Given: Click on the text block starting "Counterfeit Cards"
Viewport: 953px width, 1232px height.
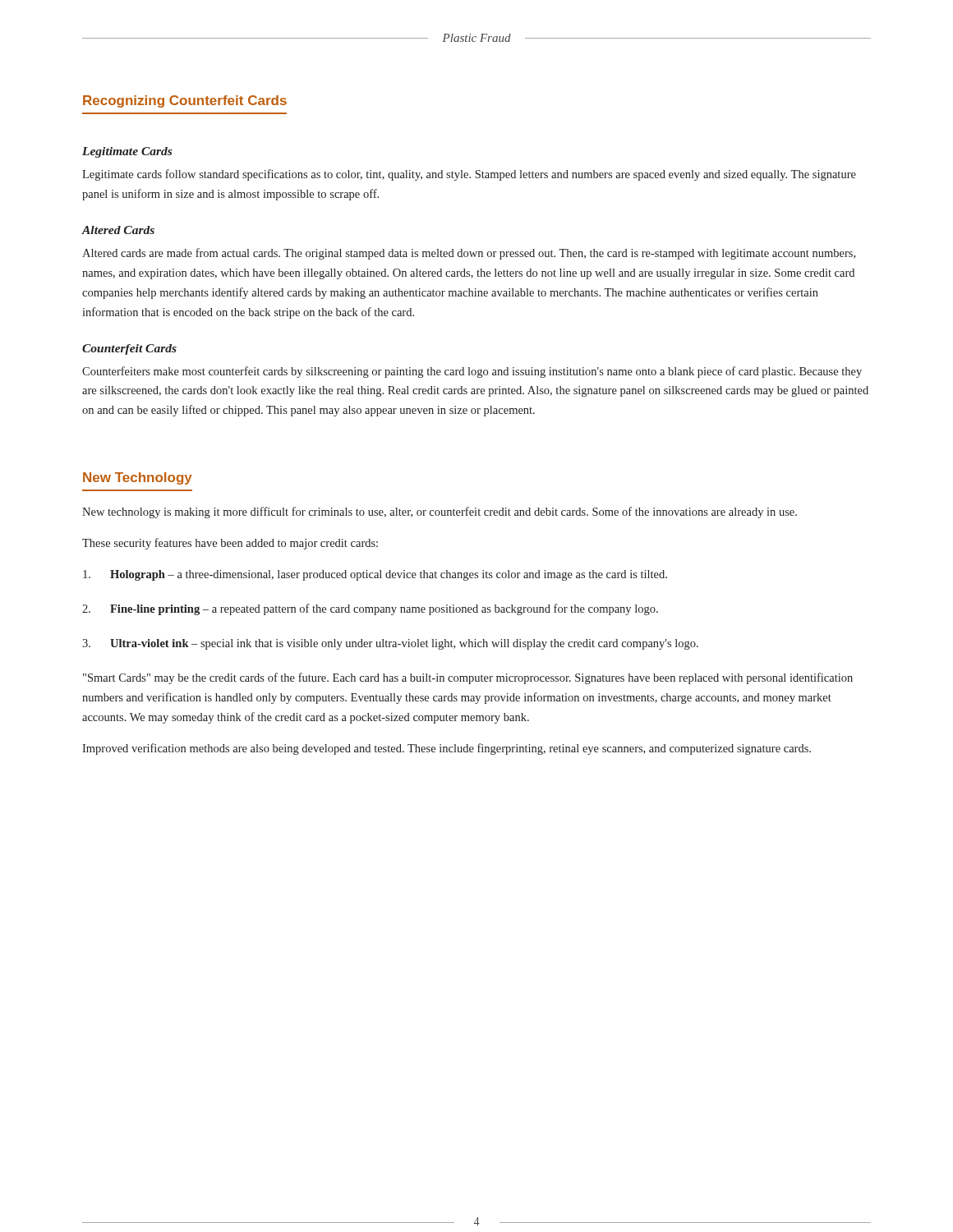Looking at the screenshot, I should [x=129, y=349].
